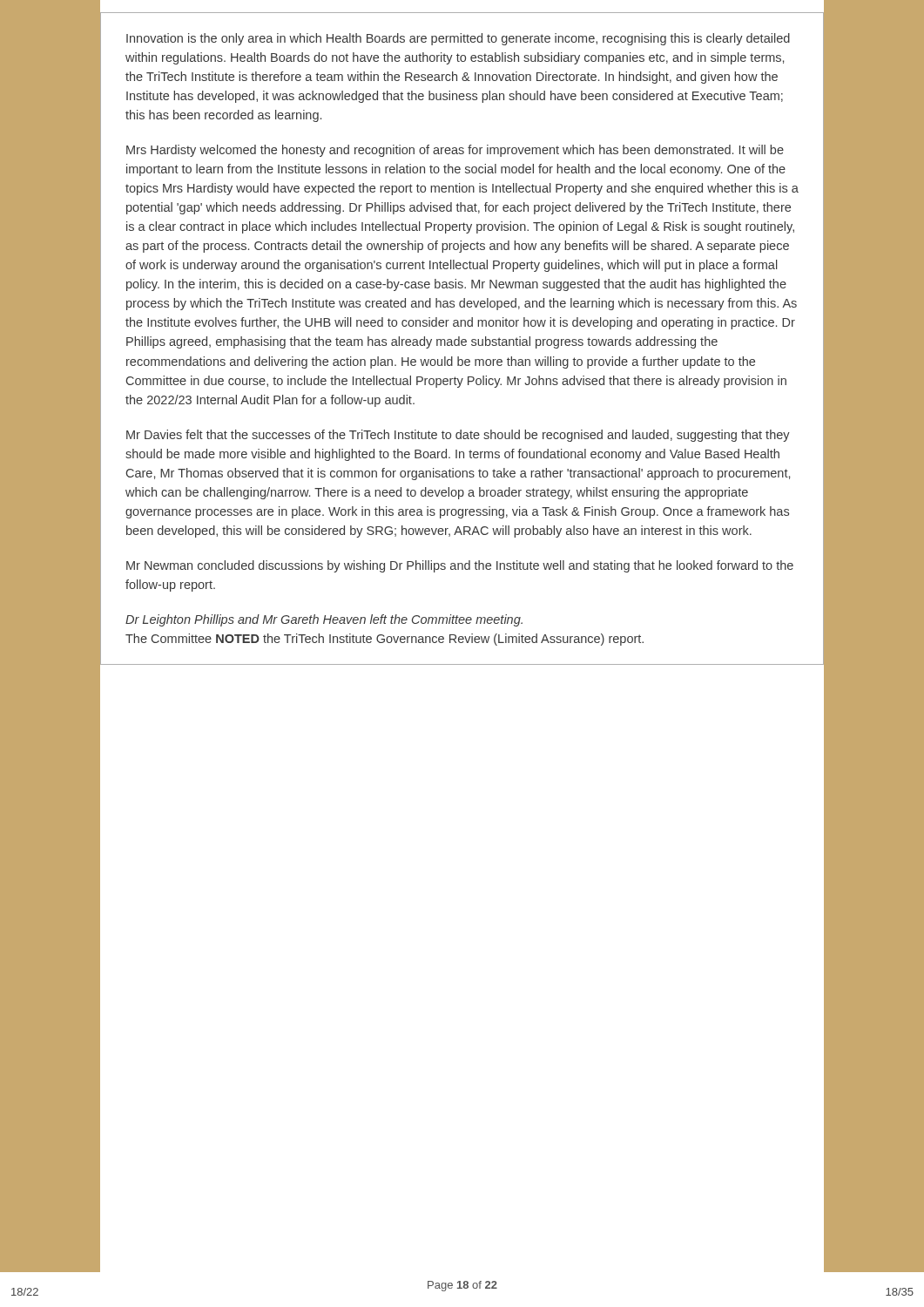
Task: Find the text block starting "Mrs Hardisty welcomed"
Action: (x=462, y=275)
